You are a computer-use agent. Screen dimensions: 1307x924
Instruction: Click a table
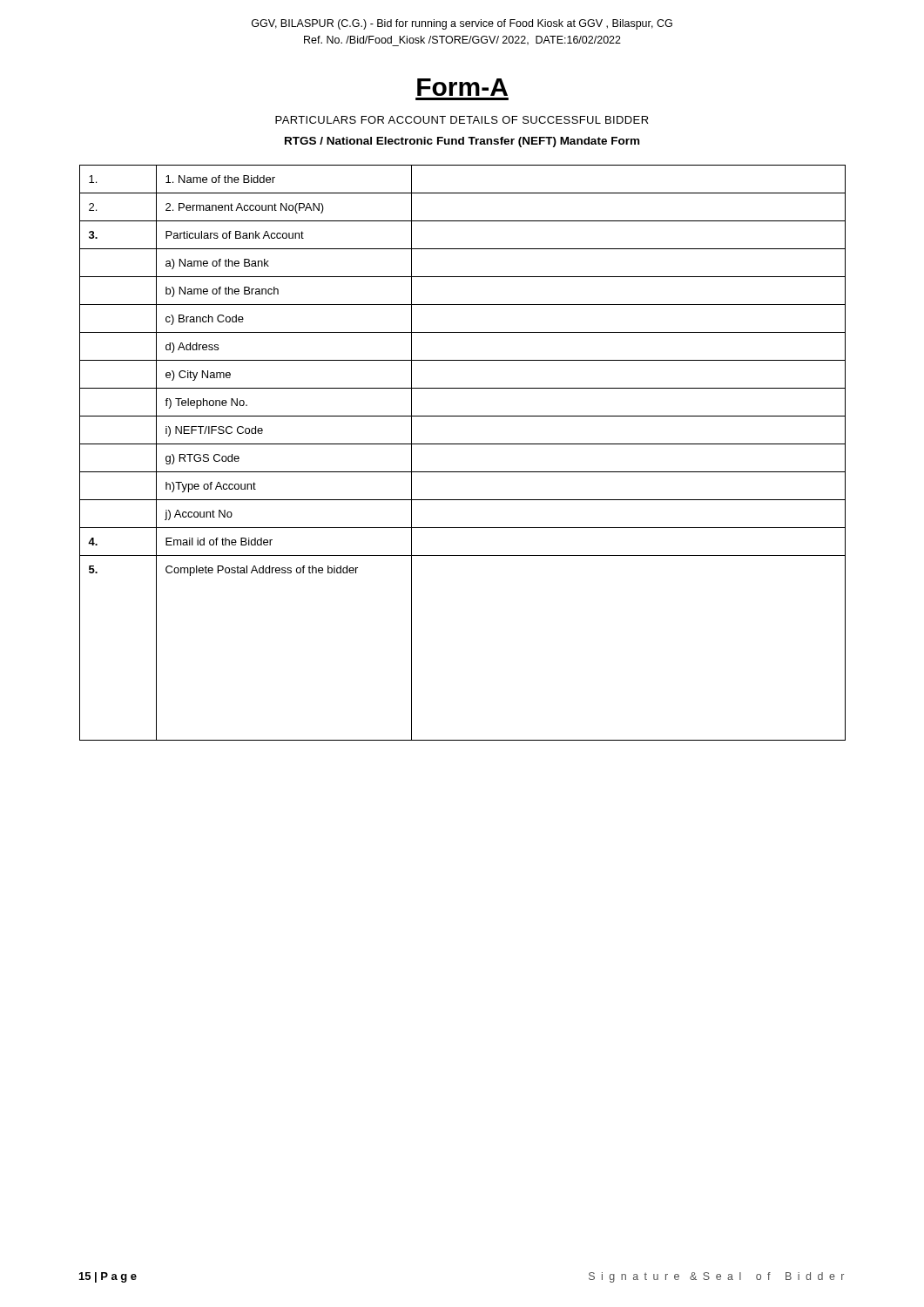462,453
